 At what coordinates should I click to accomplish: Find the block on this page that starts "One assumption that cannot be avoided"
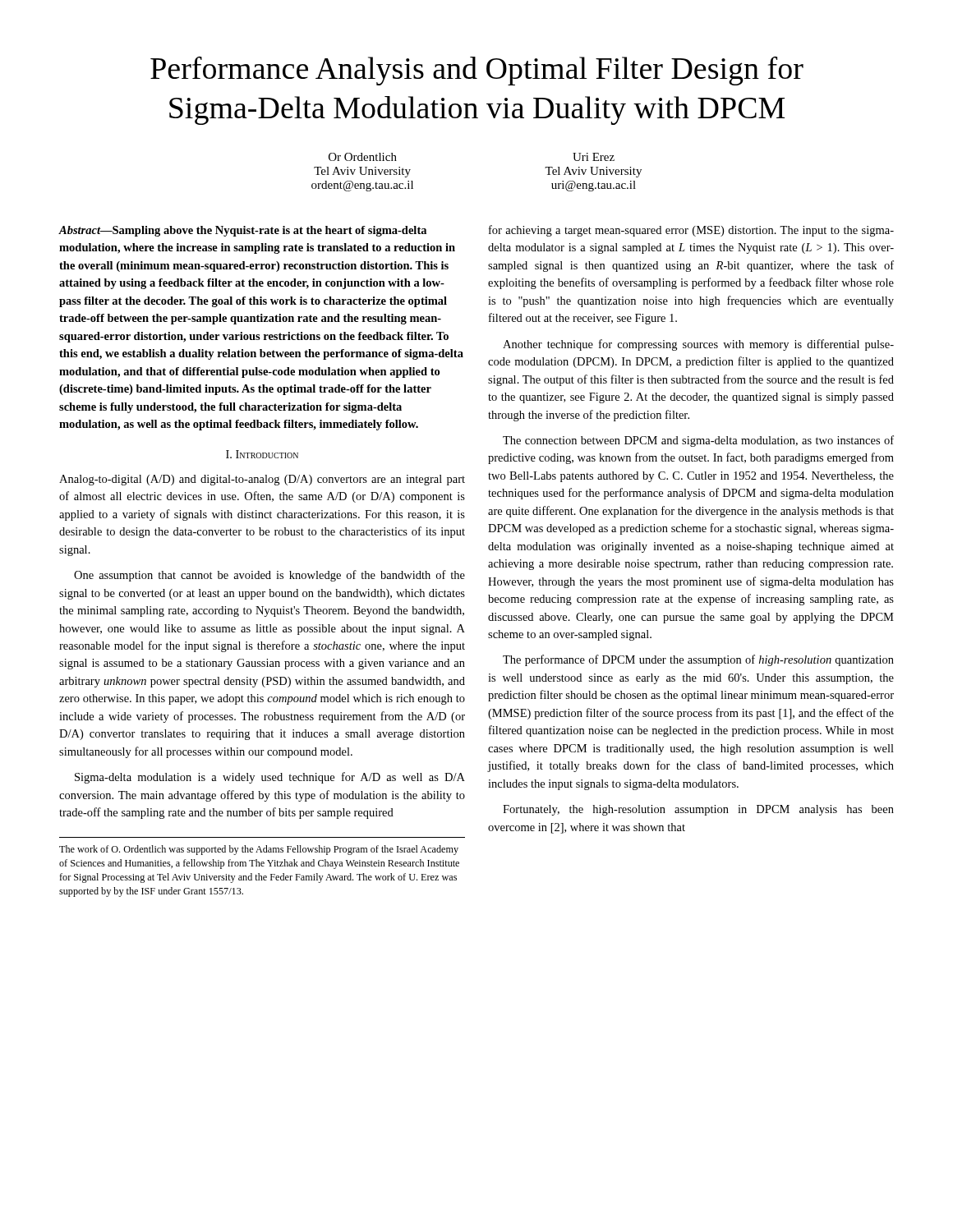[262, 663]
